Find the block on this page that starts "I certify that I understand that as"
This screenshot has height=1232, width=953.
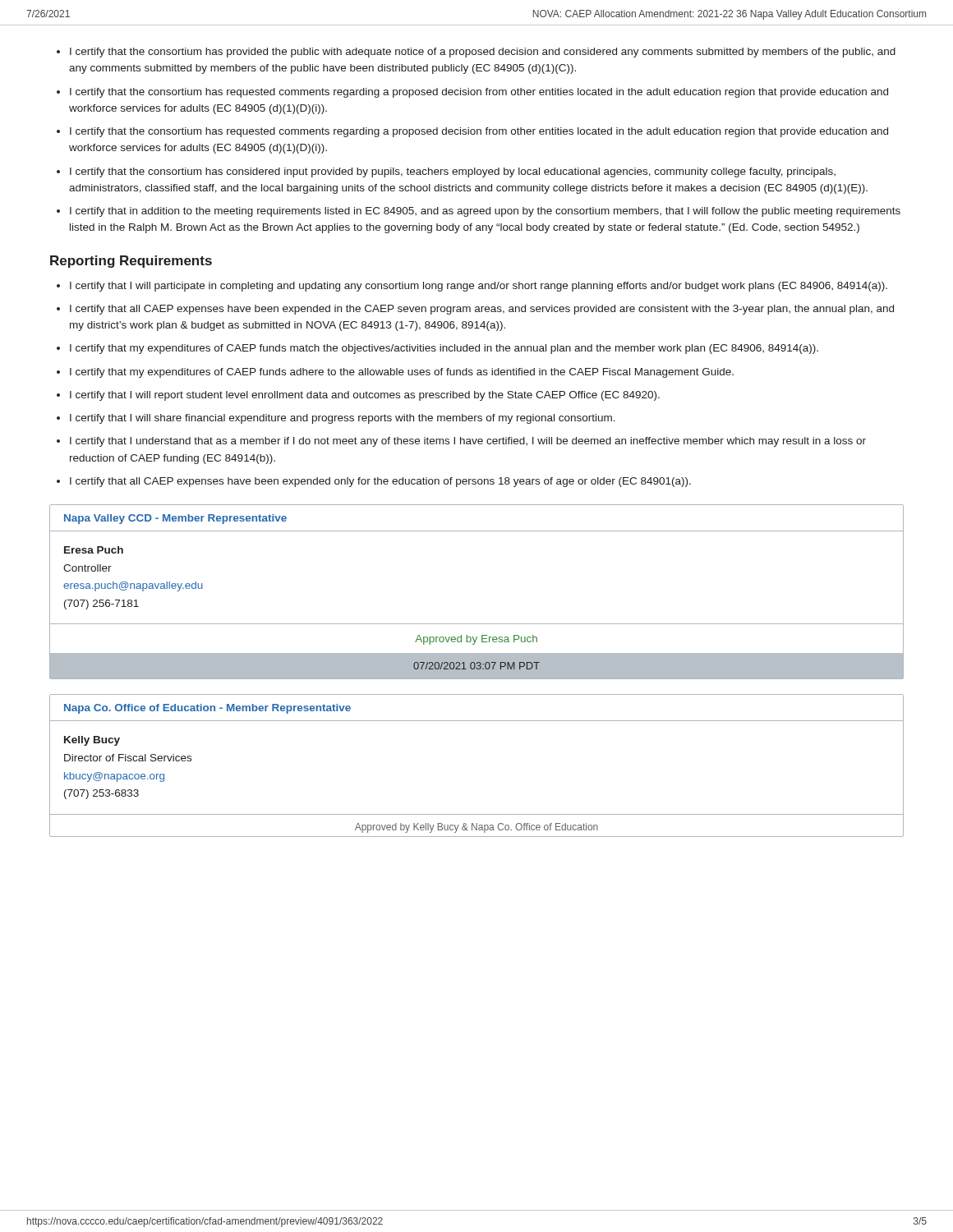point(486,450)
